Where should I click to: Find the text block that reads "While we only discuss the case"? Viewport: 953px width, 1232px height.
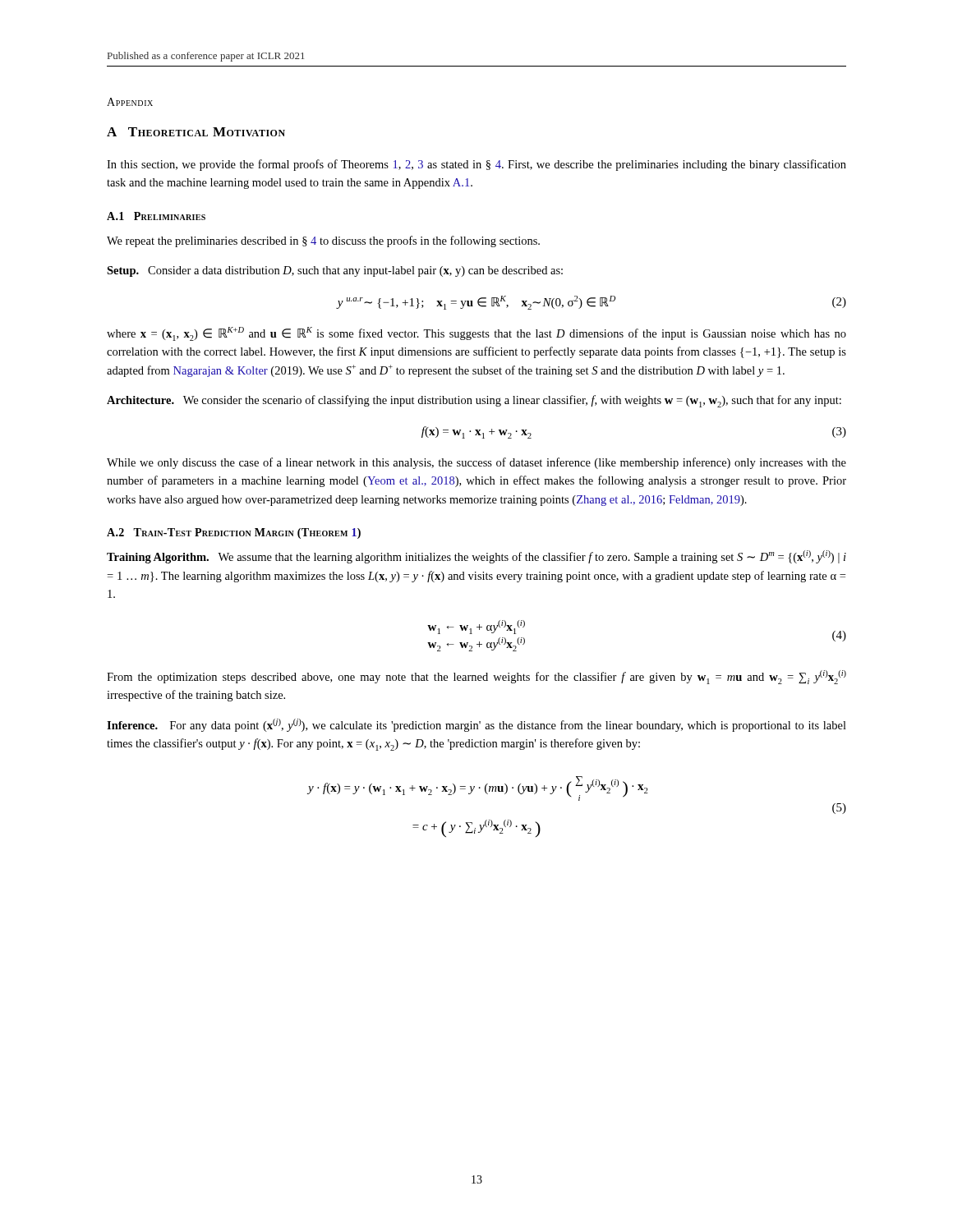coord(476,481)
